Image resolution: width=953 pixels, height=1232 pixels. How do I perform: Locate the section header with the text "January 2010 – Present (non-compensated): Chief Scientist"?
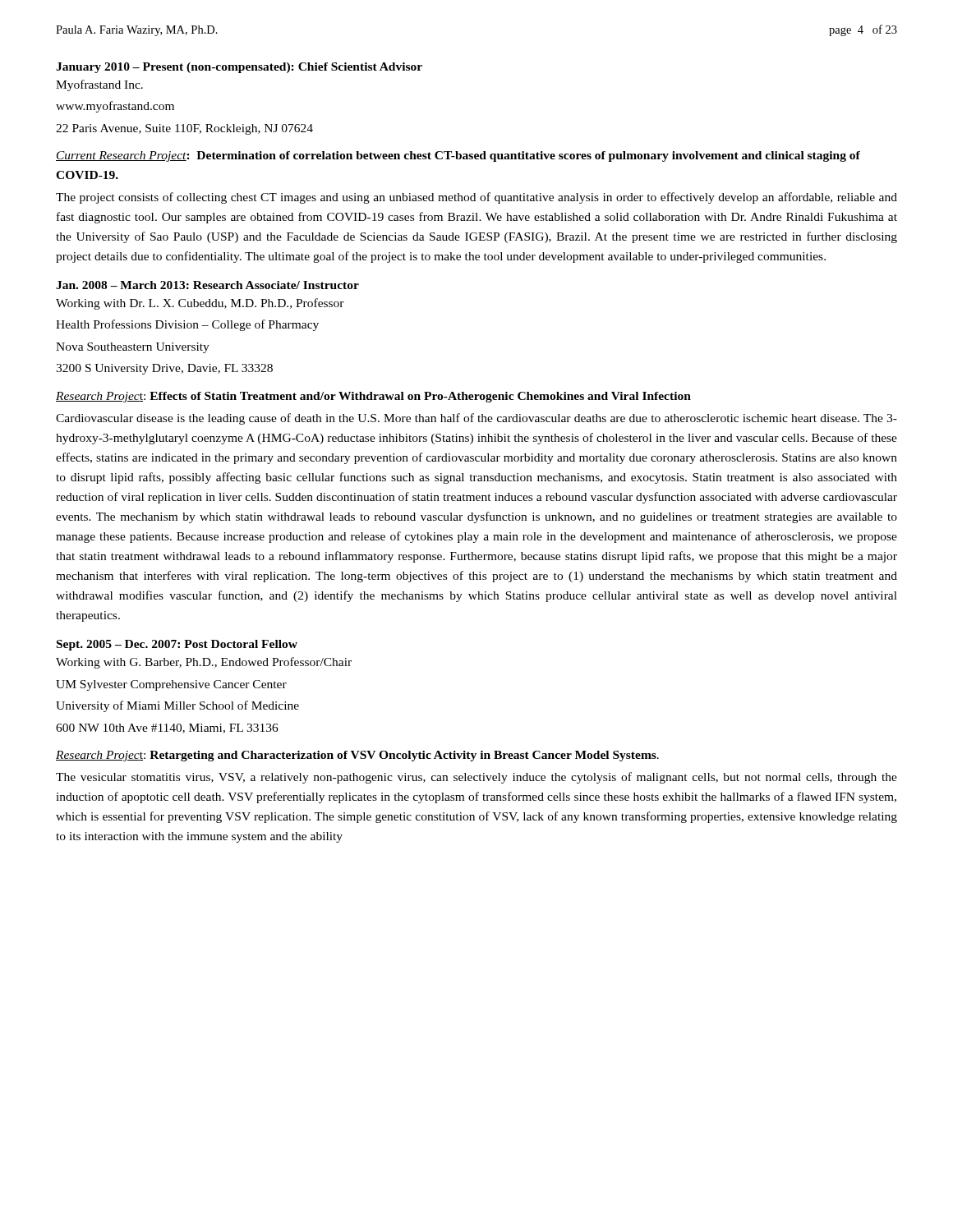point(239,66)
